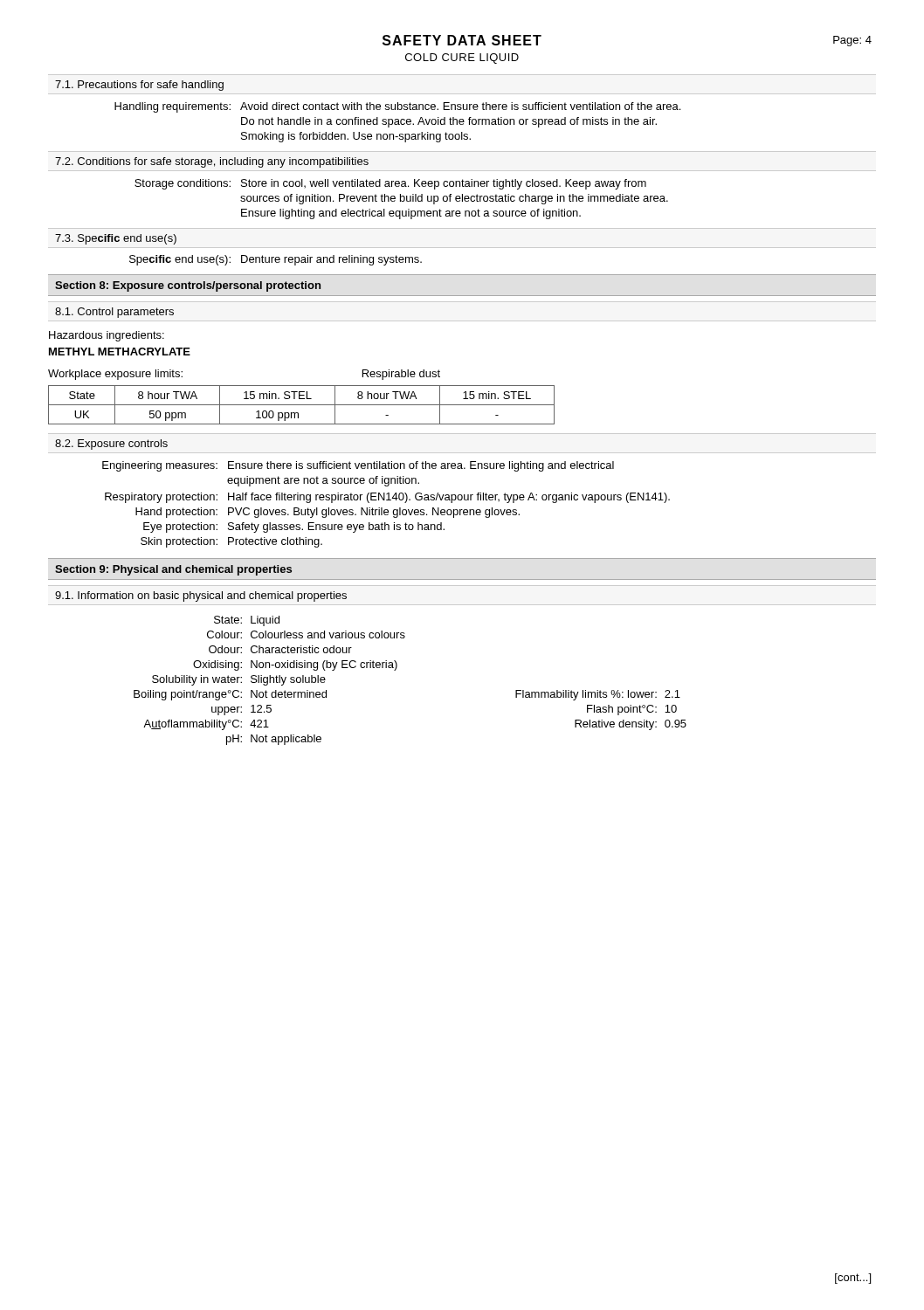
Task: Select the block starting "Specific end use(s): Denture repair and"
Action: click(462, 259)
